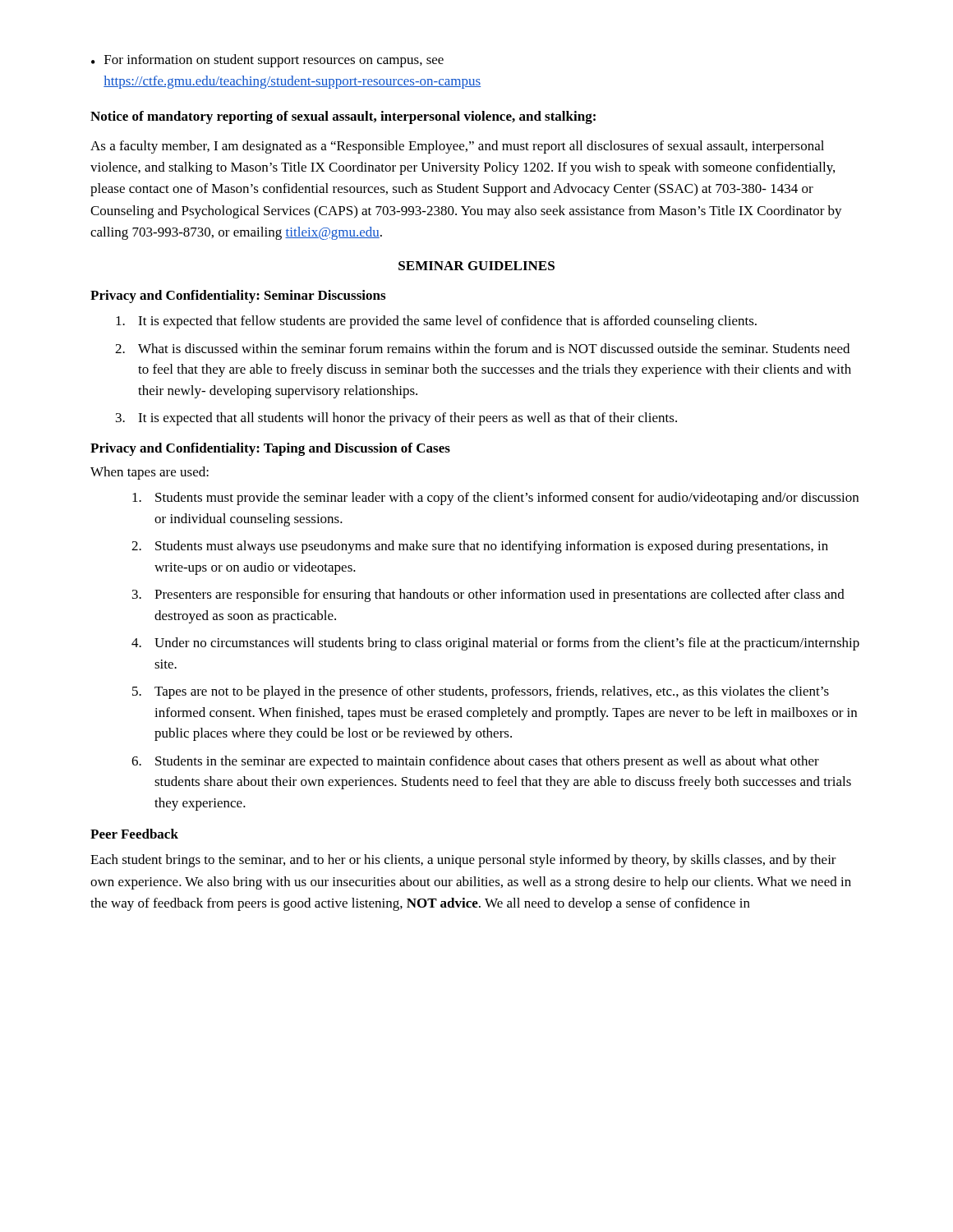The width and height of the screenshot is (953, 1232).
Task: Click the passage that begins "It is expected that fellow students"
Action: [x=436, y=321]
